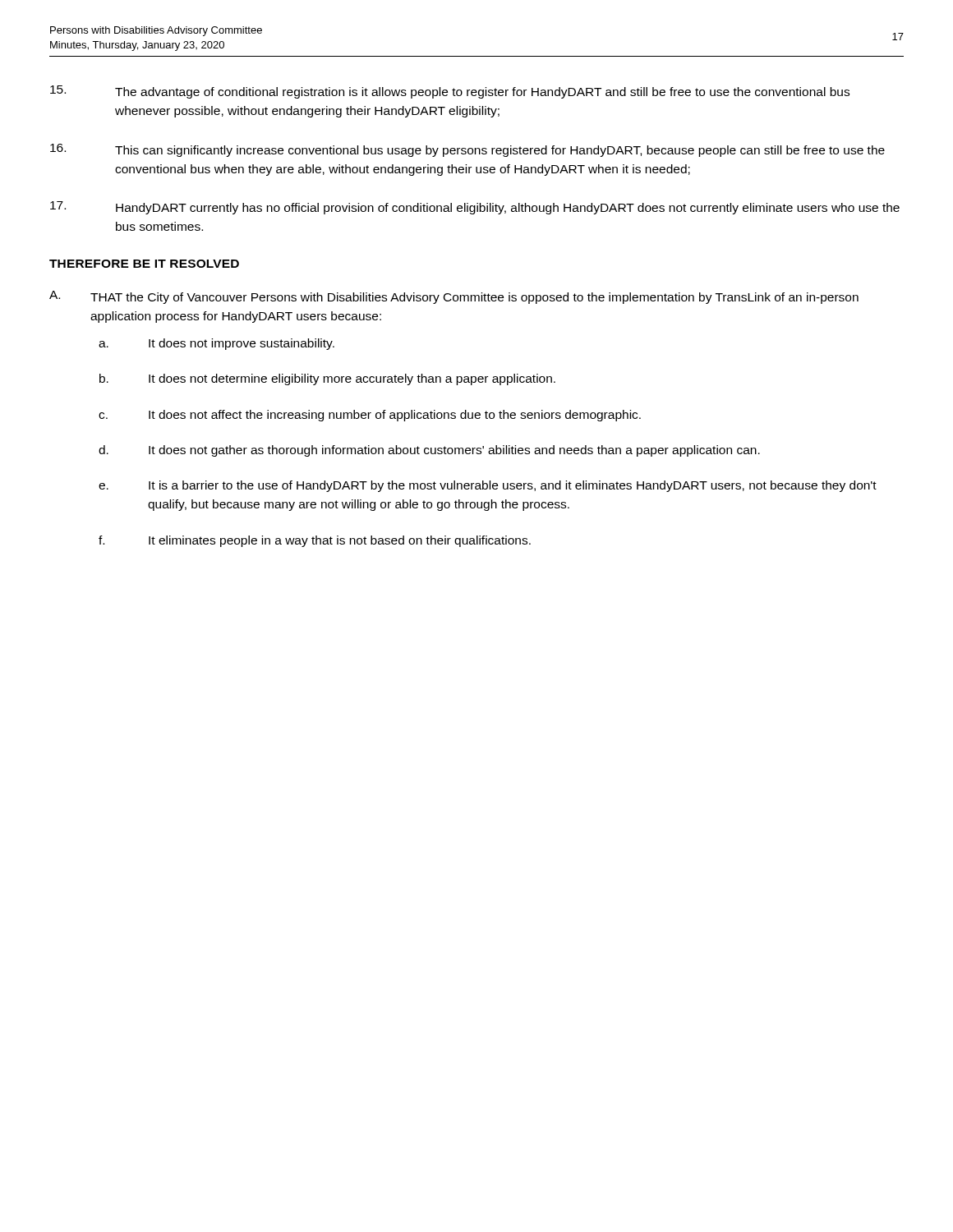Click on the list item with the text "17. HandyDART currently has"
Image resolution: width=953 pixels, height=1232 pixels.
(x=476, y=217)
